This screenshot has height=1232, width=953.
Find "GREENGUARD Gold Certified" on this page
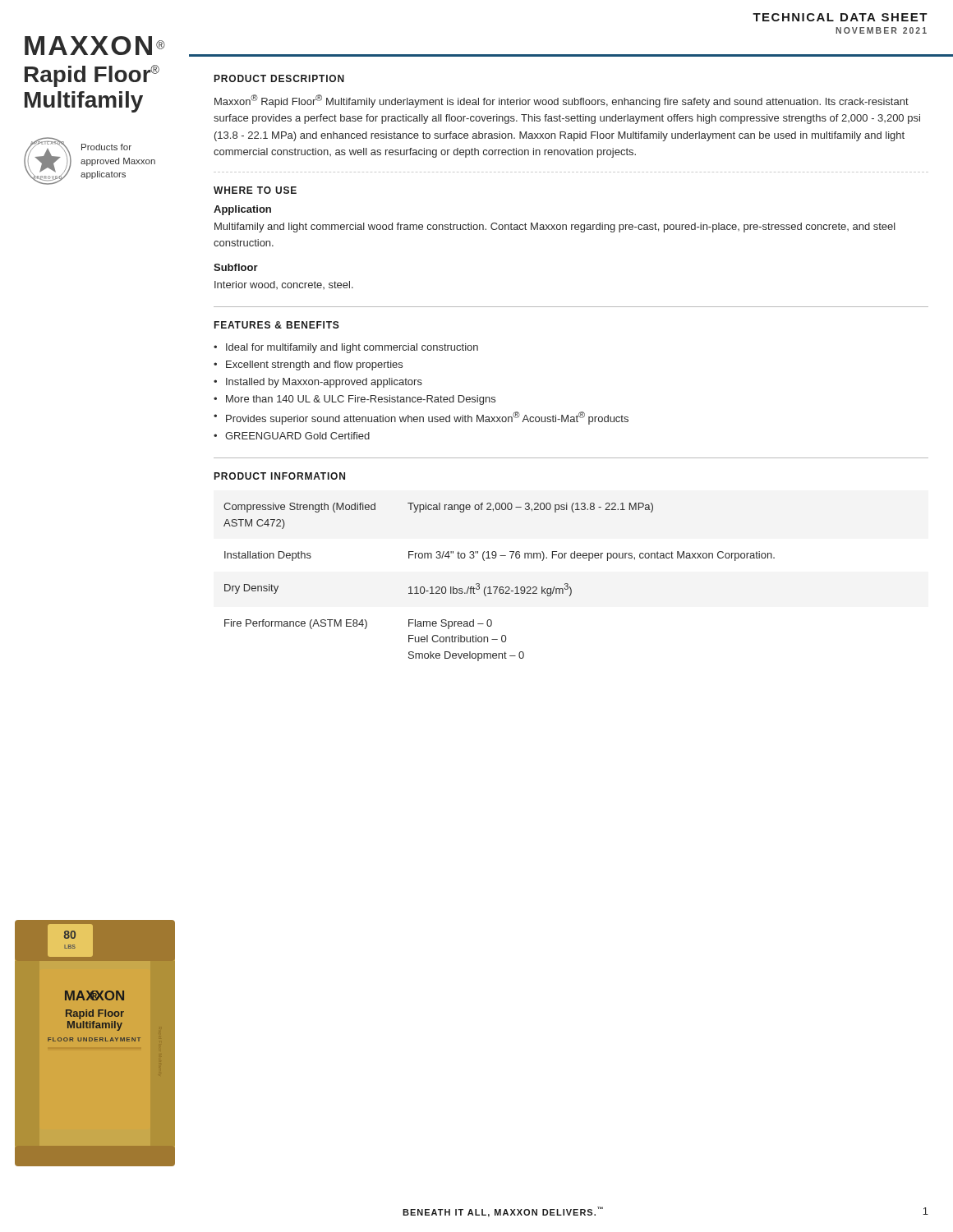click(298, 435)
